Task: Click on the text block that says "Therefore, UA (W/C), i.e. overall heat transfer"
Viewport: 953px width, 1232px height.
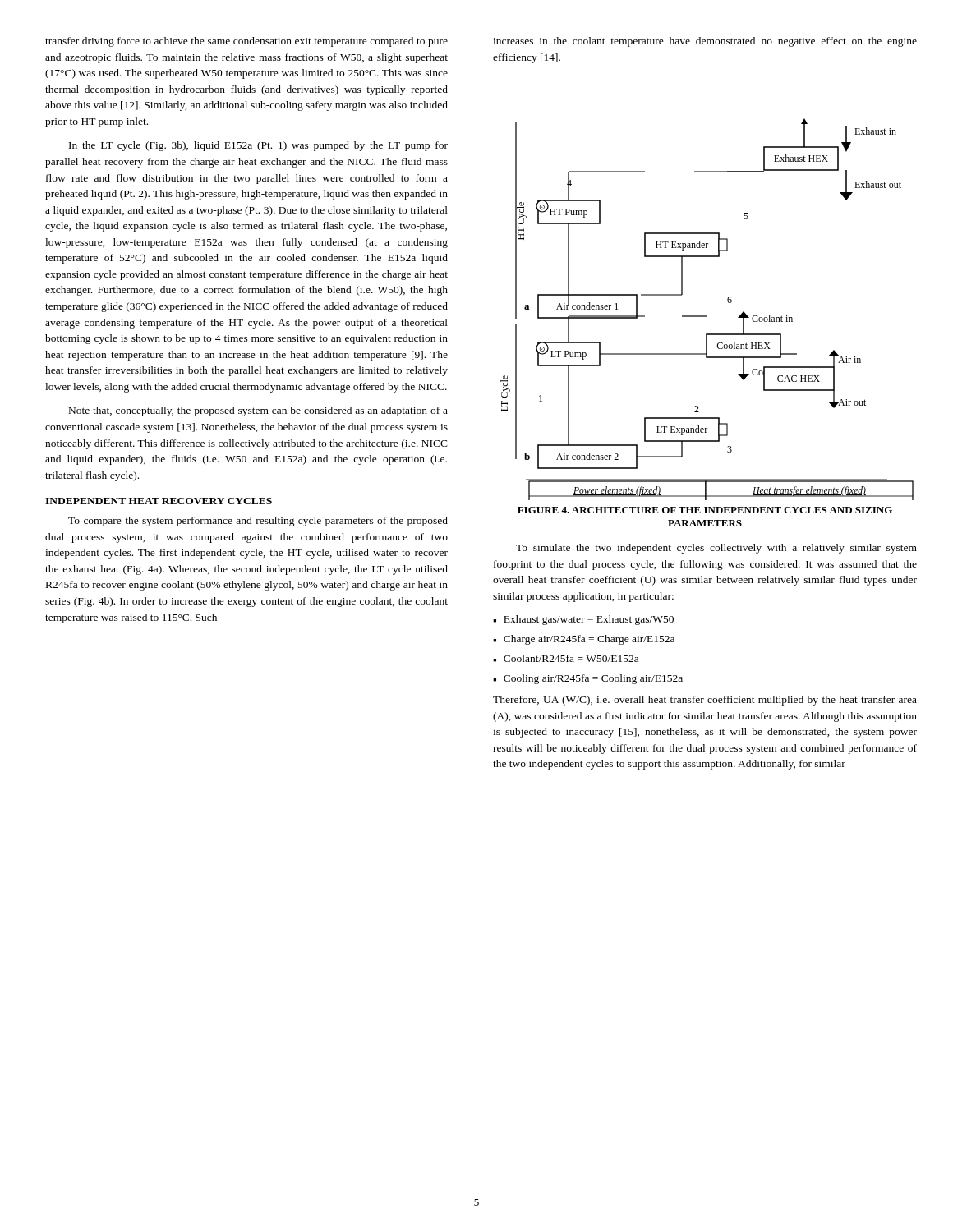Action: 705,732
